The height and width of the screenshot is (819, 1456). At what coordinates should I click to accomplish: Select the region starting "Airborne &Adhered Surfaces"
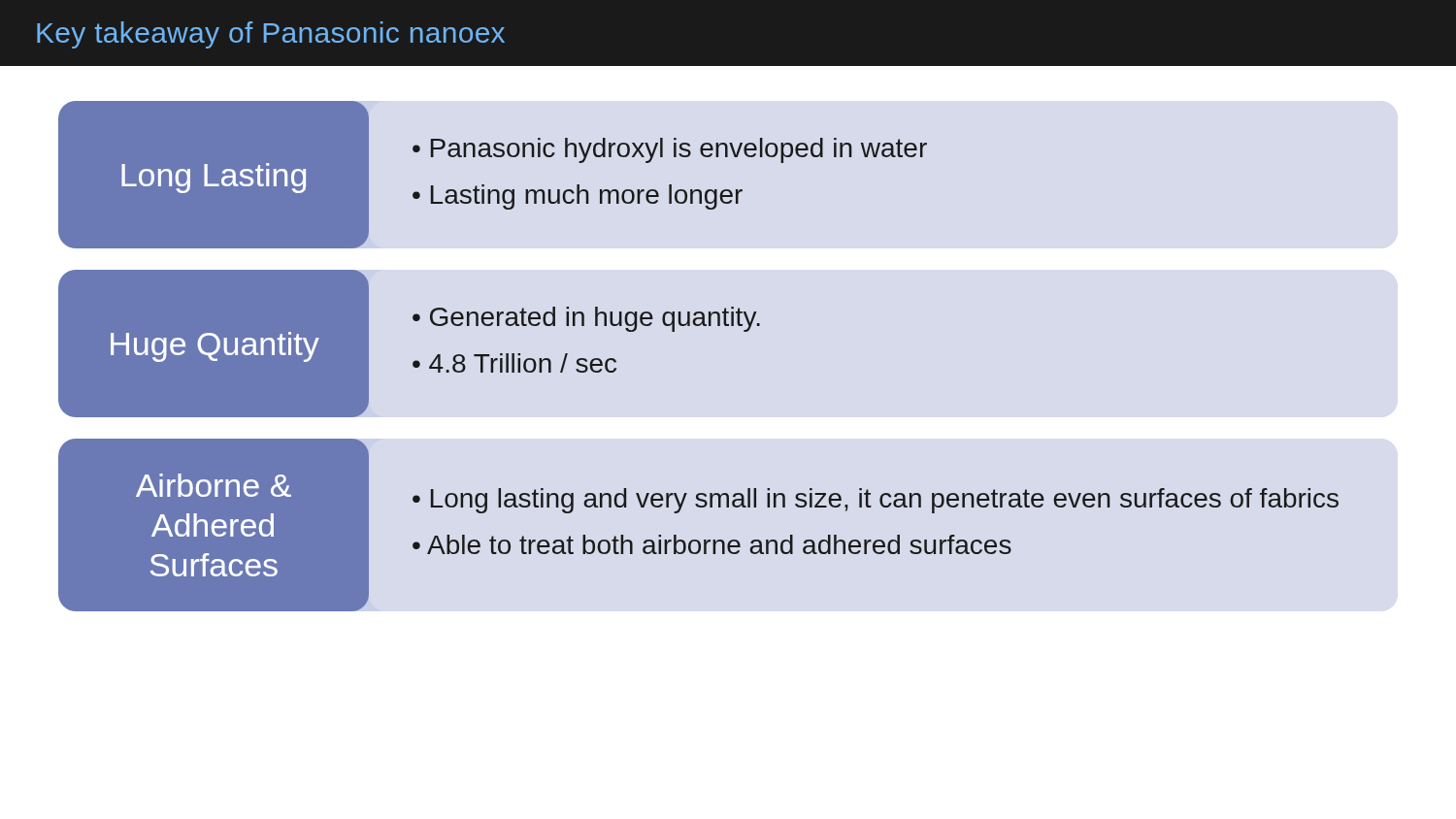(214, 525)
